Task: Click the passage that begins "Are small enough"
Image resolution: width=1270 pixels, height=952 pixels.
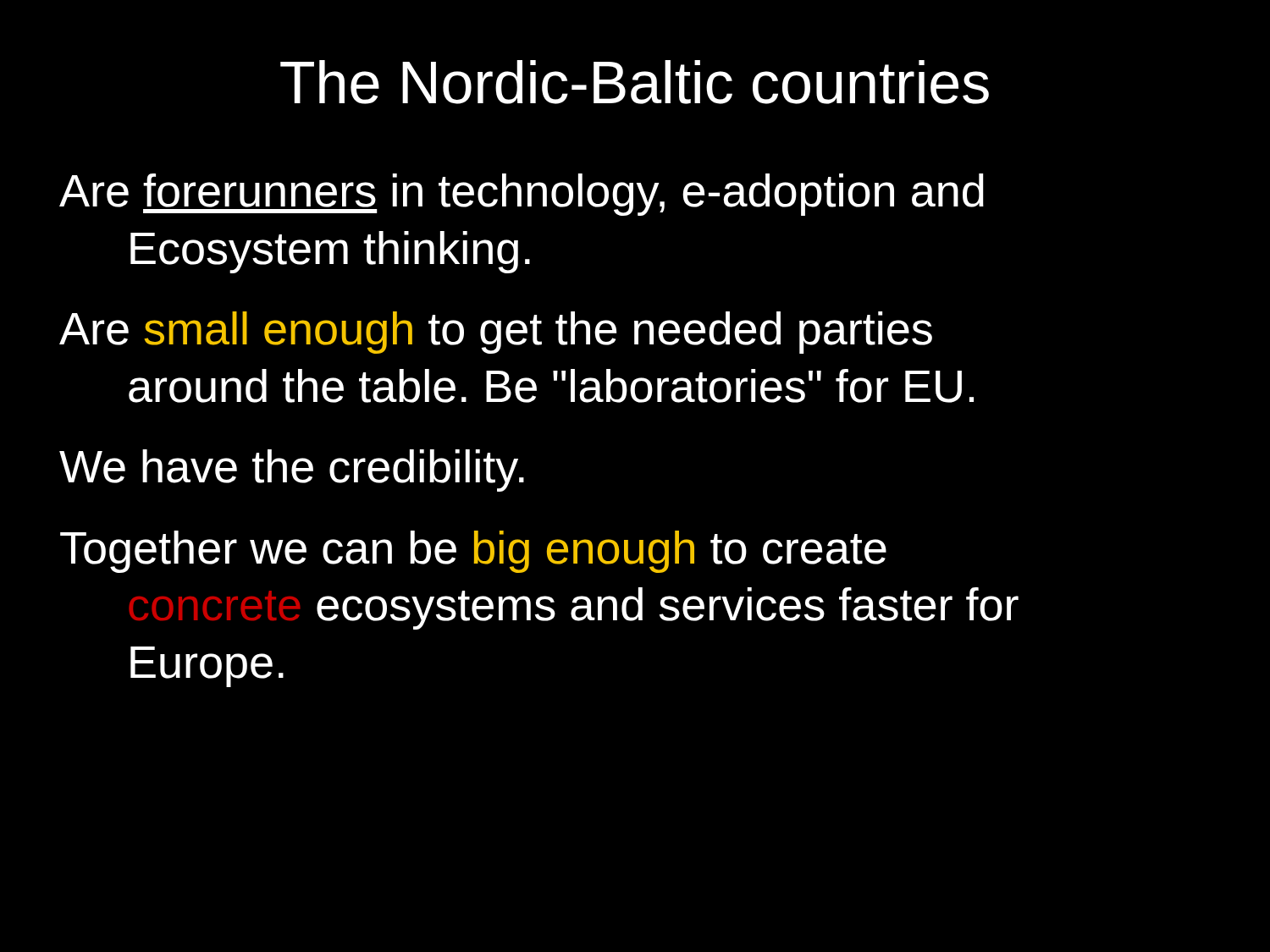Action: [x=635, y=359]
